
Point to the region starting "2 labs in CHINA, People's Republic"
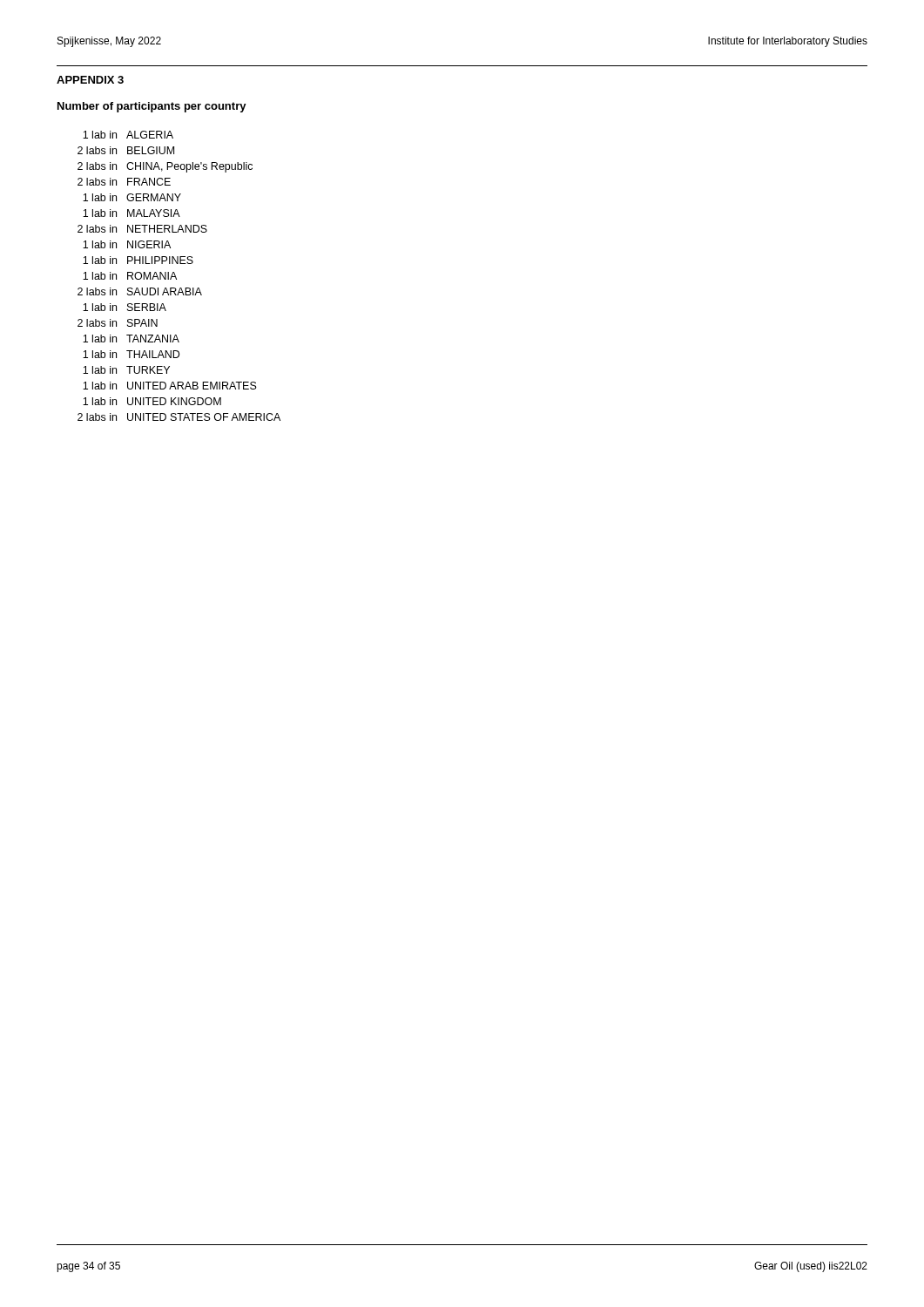pyautogui.click(x=155, y=166)
